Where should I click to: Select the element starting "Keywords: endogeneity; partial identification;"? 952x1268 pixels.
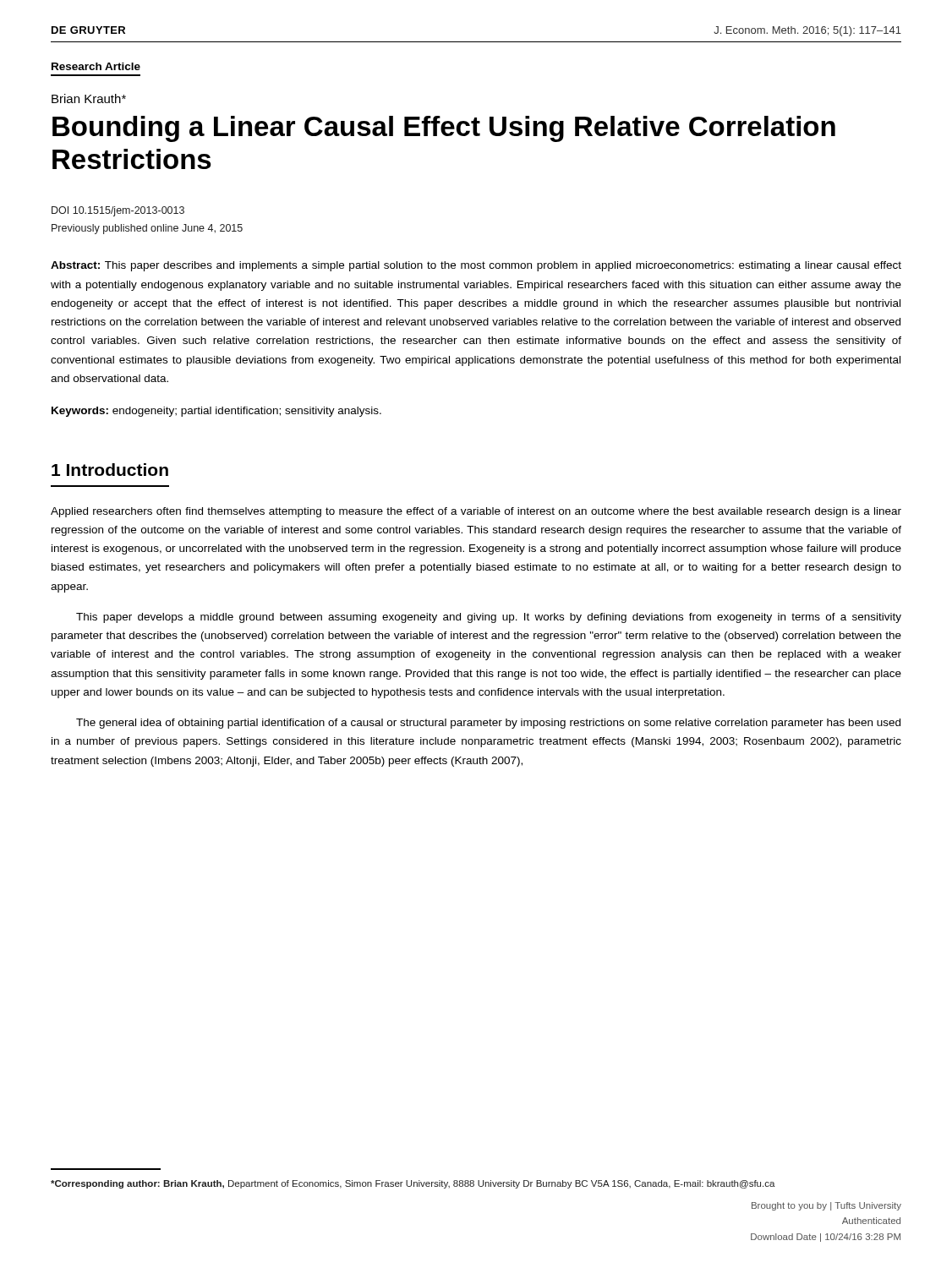click(216, 411)
